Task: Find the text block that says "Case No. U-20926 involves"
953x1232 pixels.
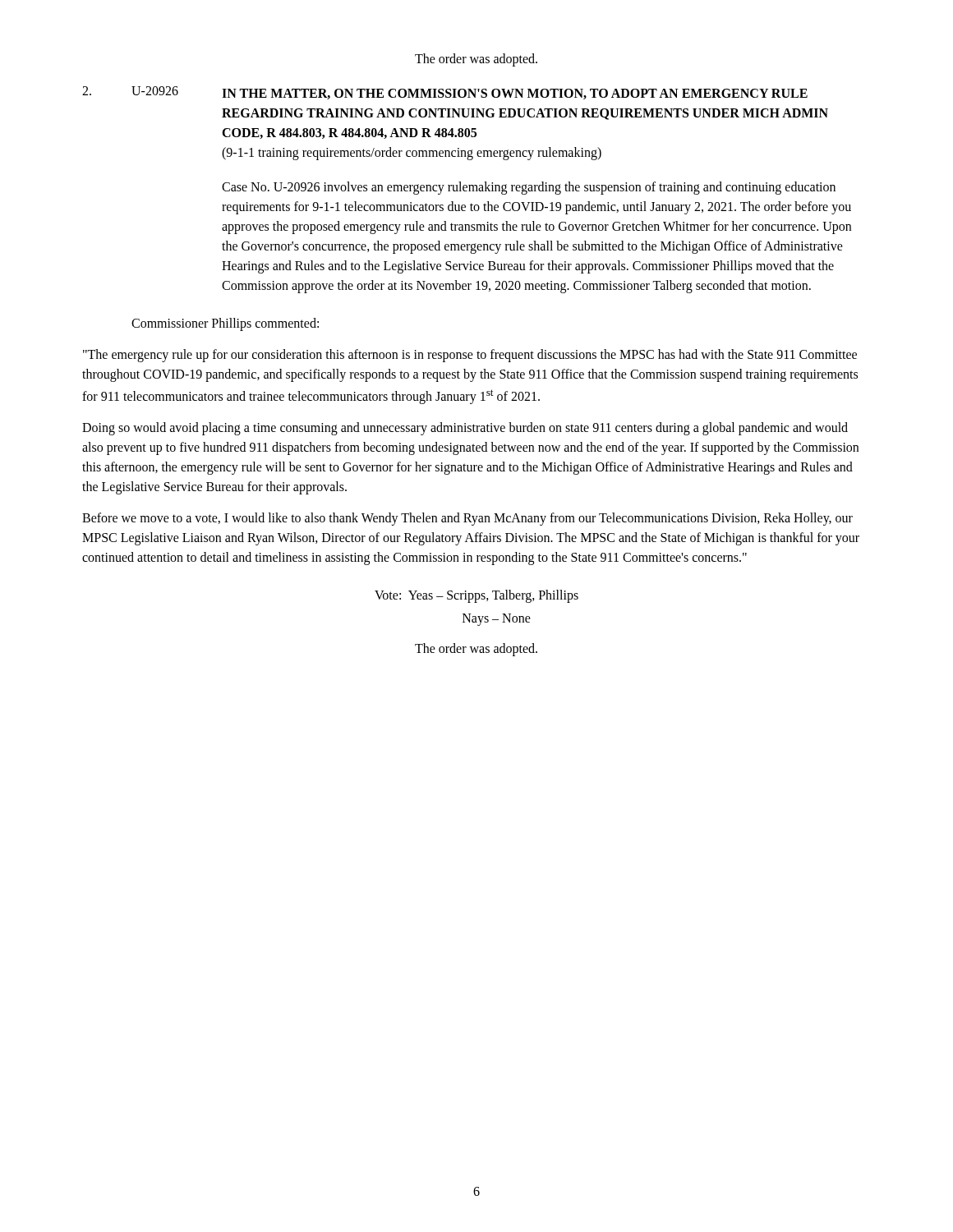Action: coord(537,236)
